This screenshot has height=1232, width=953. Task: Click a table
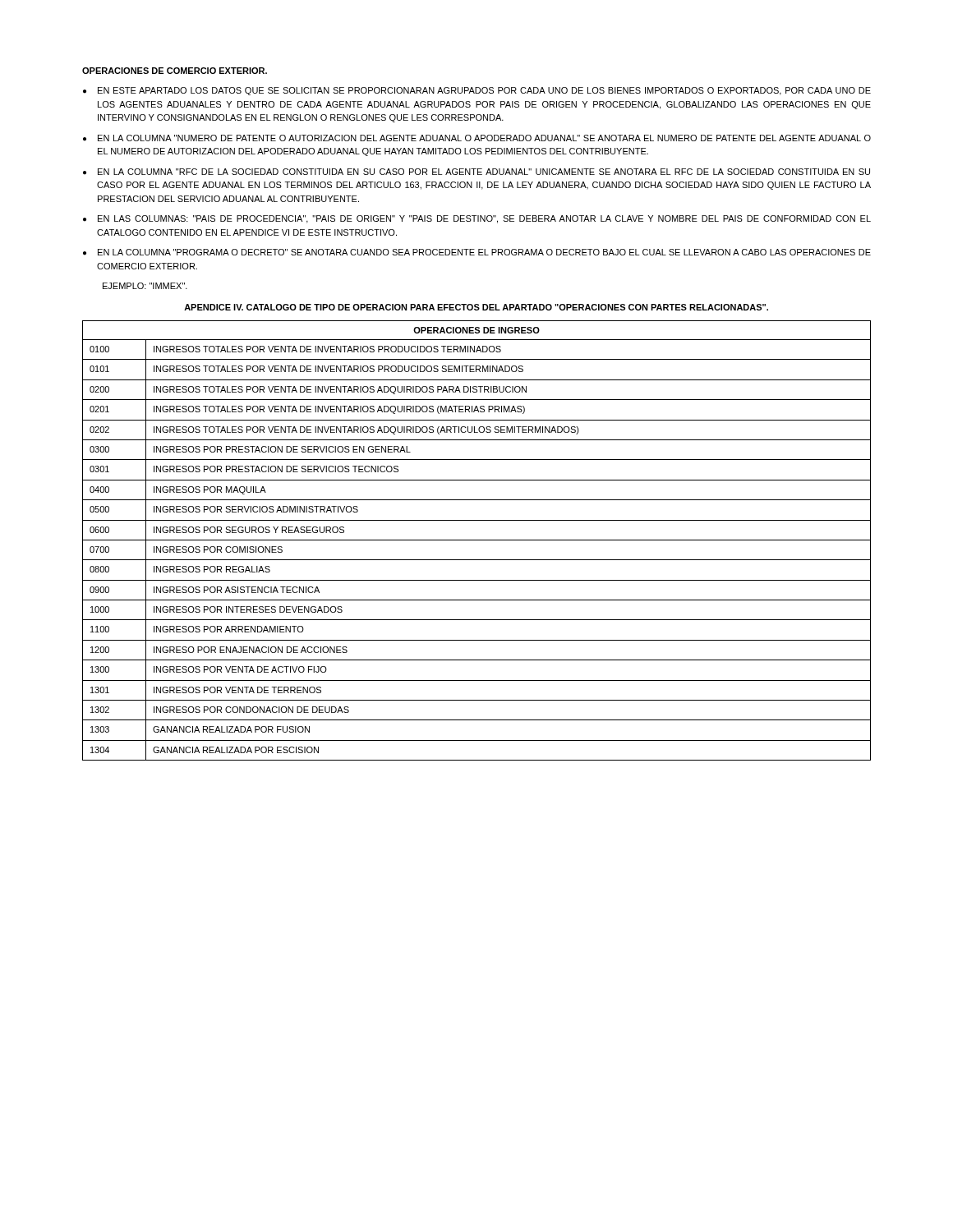coord(476,541)
